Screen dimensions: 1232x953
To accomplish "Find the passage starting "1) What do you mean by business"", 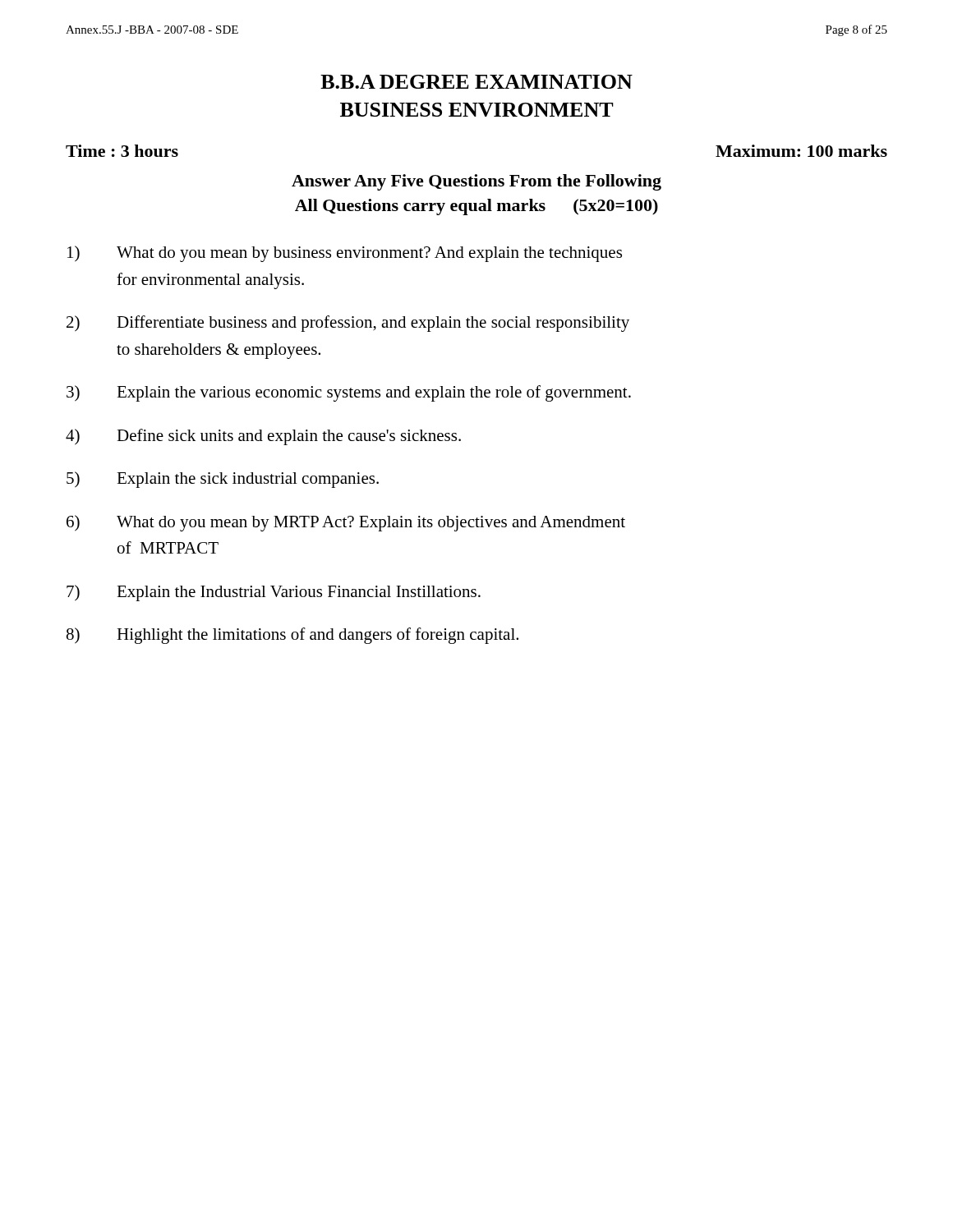I will pos(476,266).
